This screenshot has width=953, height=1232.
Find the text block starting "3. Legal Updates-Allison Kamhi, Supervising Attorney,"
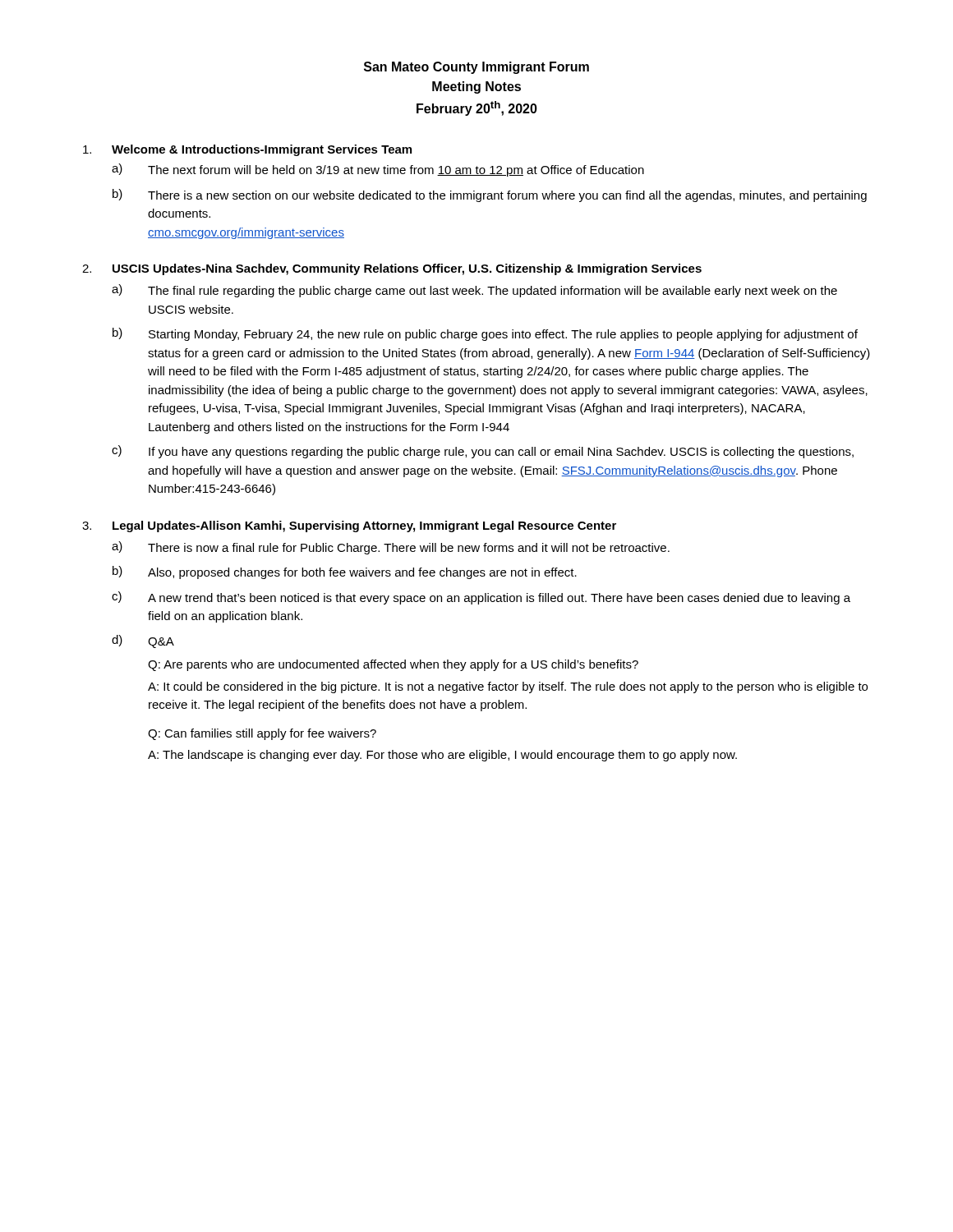tap(476, 525)
